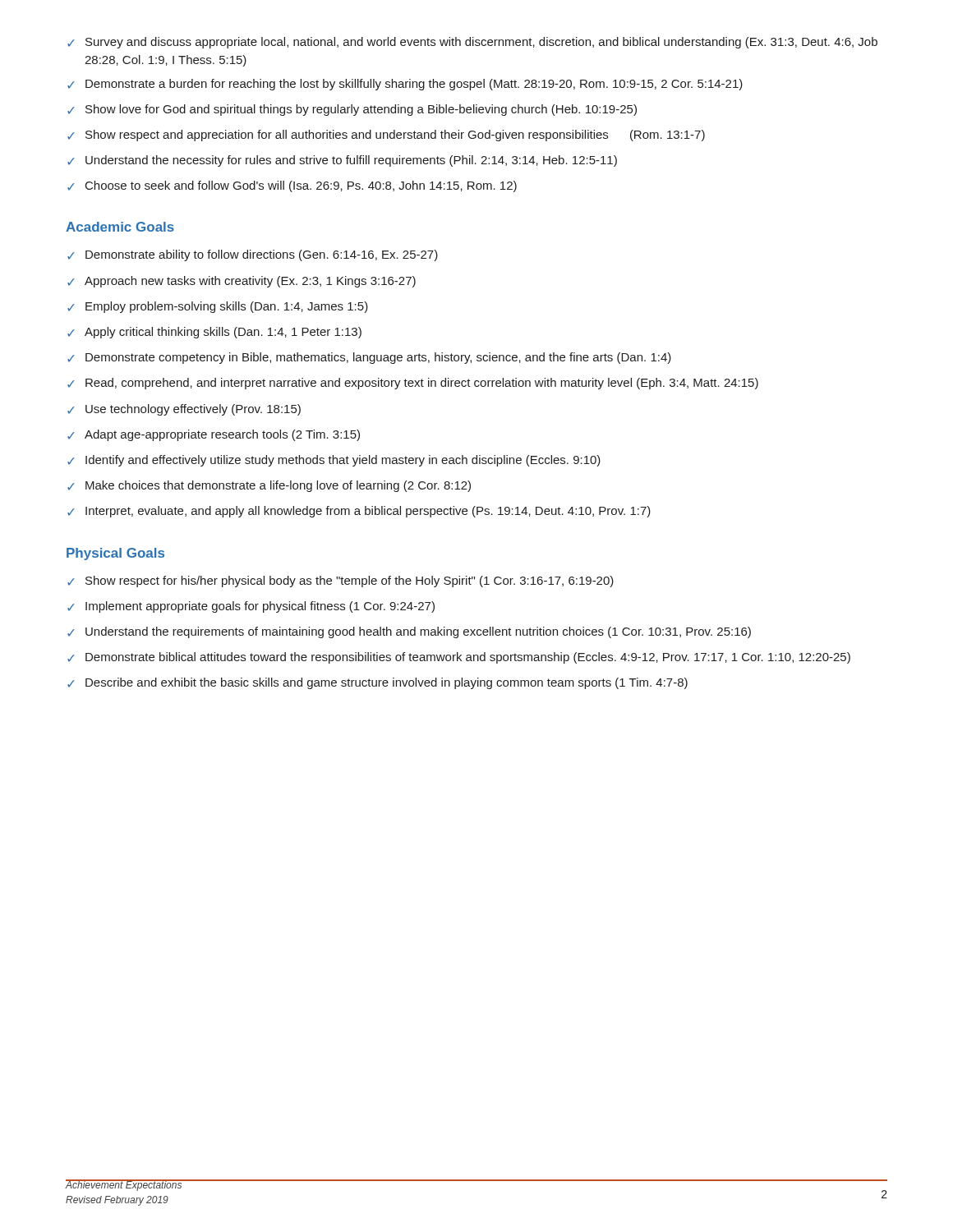This screenshot has width=953, height=1232.
Task: Point to the region starting "✓ Identify and effectively"
Action: click(x=476, y=461)
